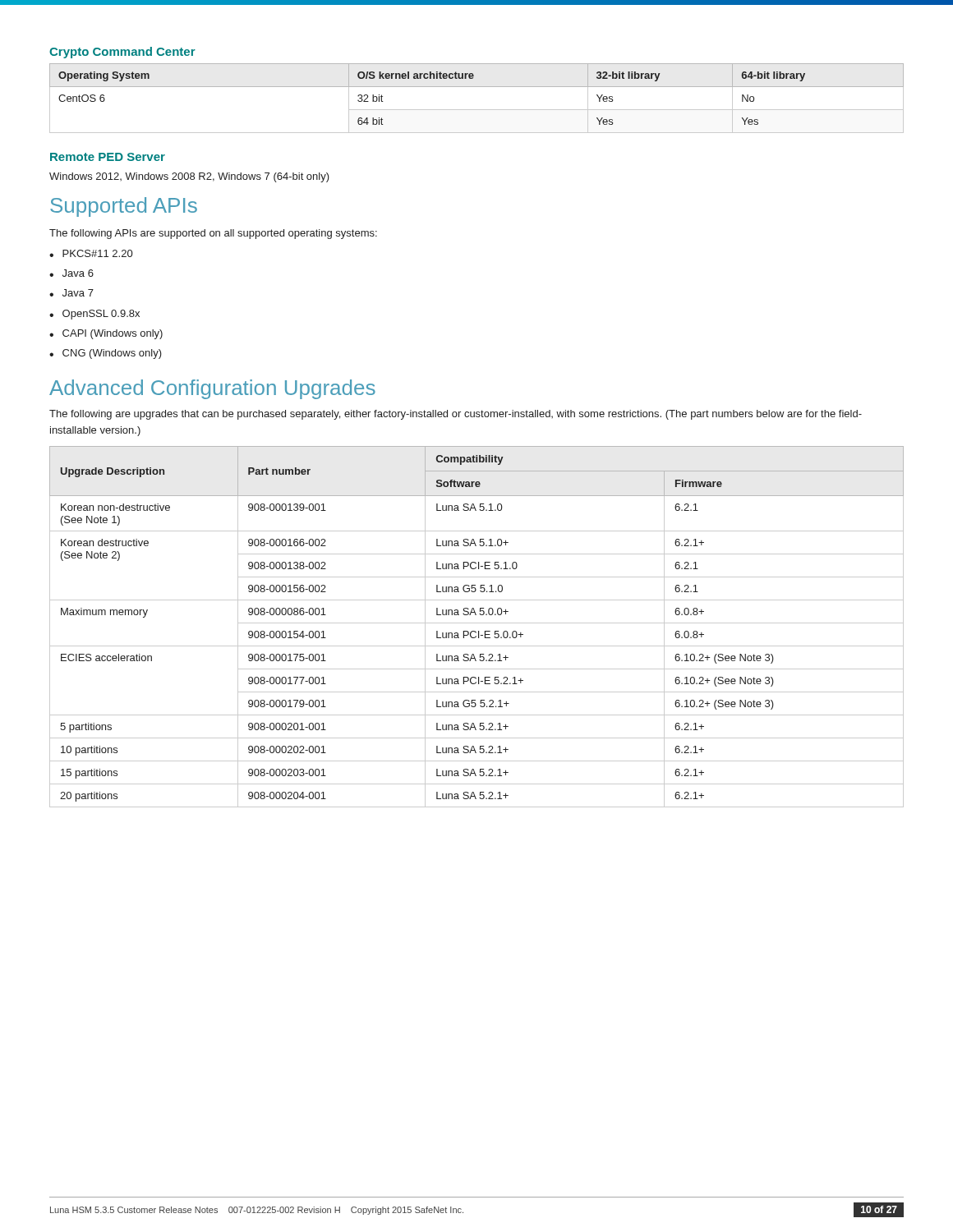Click on the section header containing "Crypto Command Center"
This screenshot has height=1232, width=953.
tap(122, 53)
